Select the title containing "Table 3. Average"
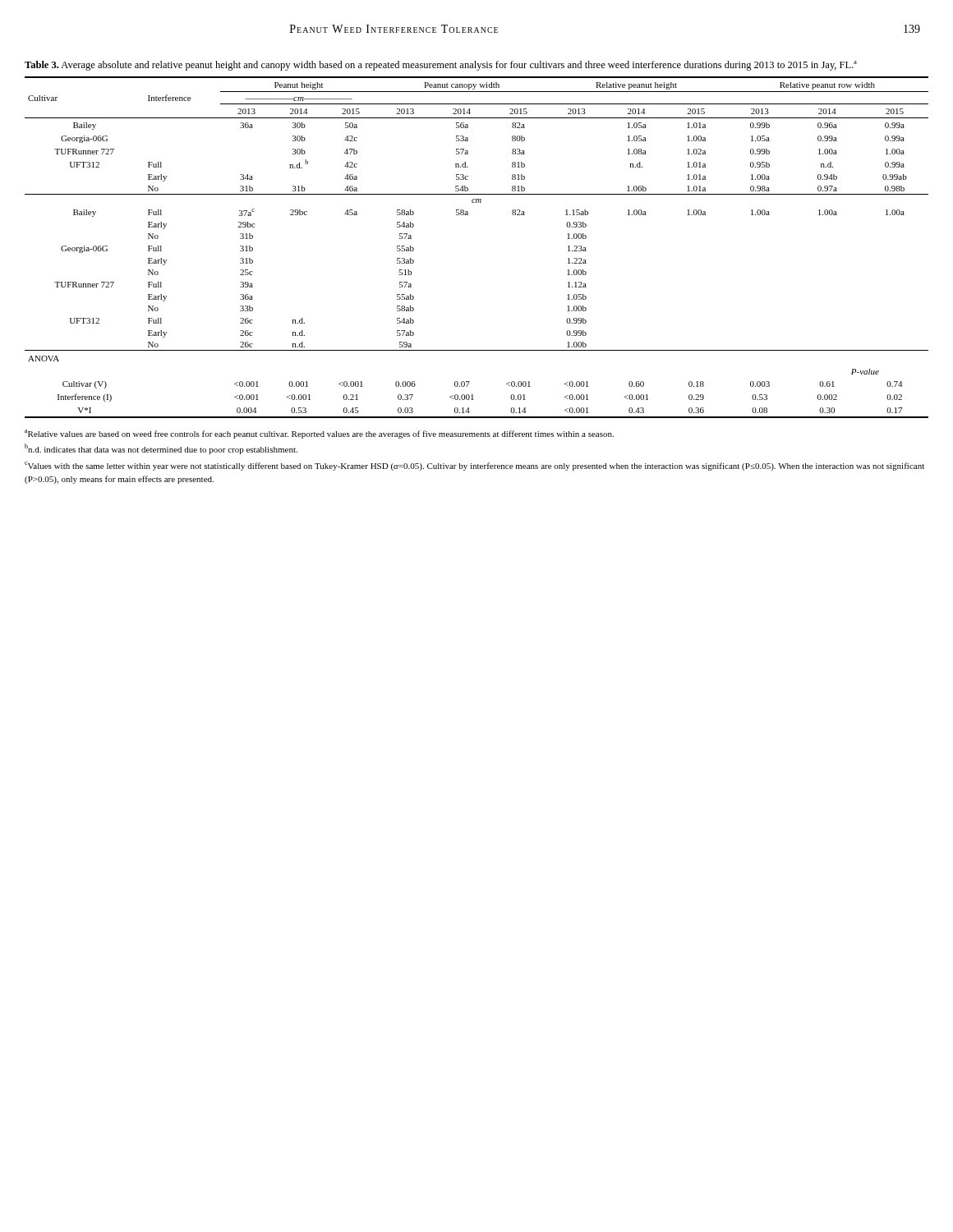The width and height of the screenshot is (953, 1232). click(441, 64)
